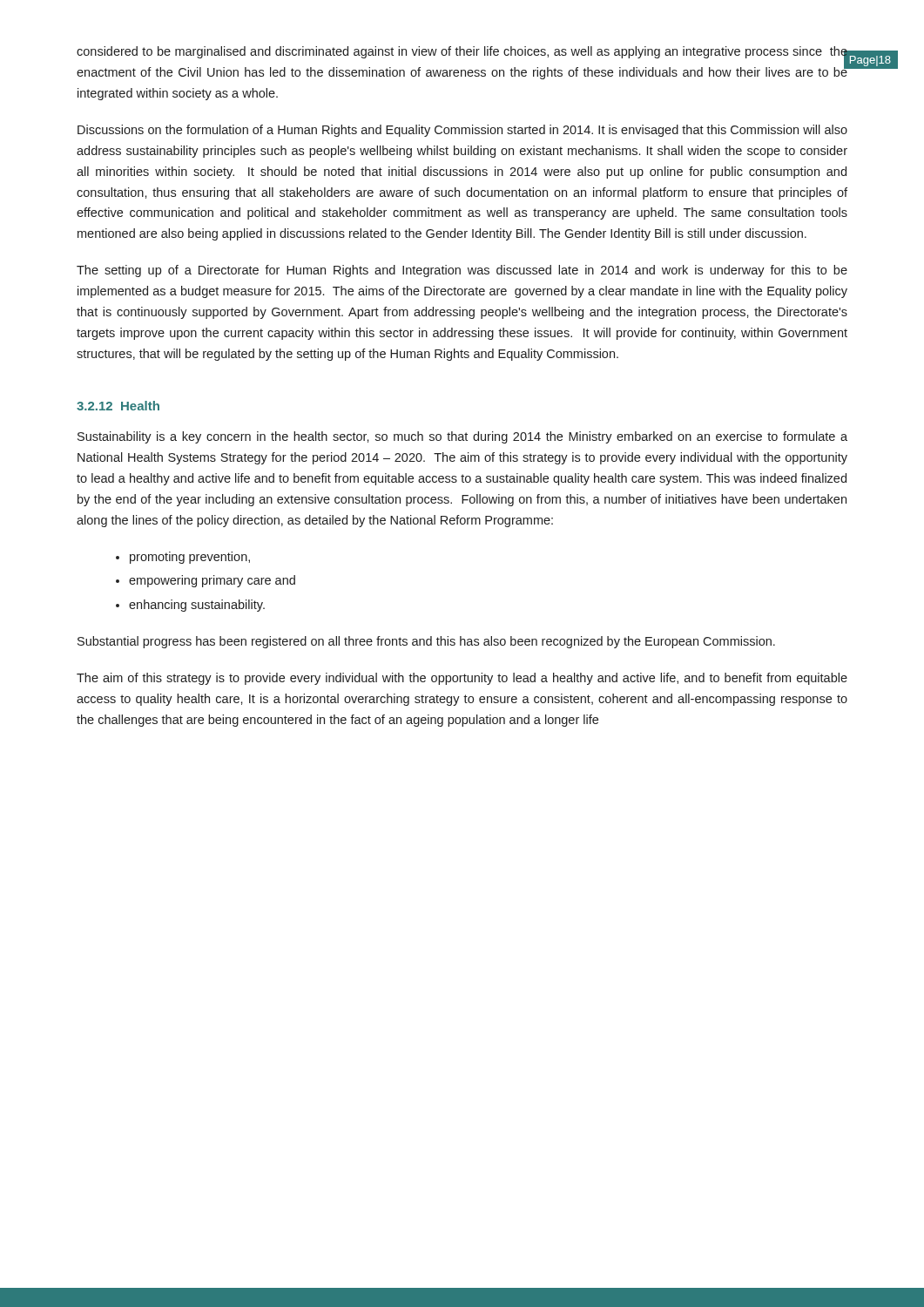Locate the text block with the text "considered to be marginalised and discriminated against"
This screenshot has width=924, height=1307.
pos(462,72)
